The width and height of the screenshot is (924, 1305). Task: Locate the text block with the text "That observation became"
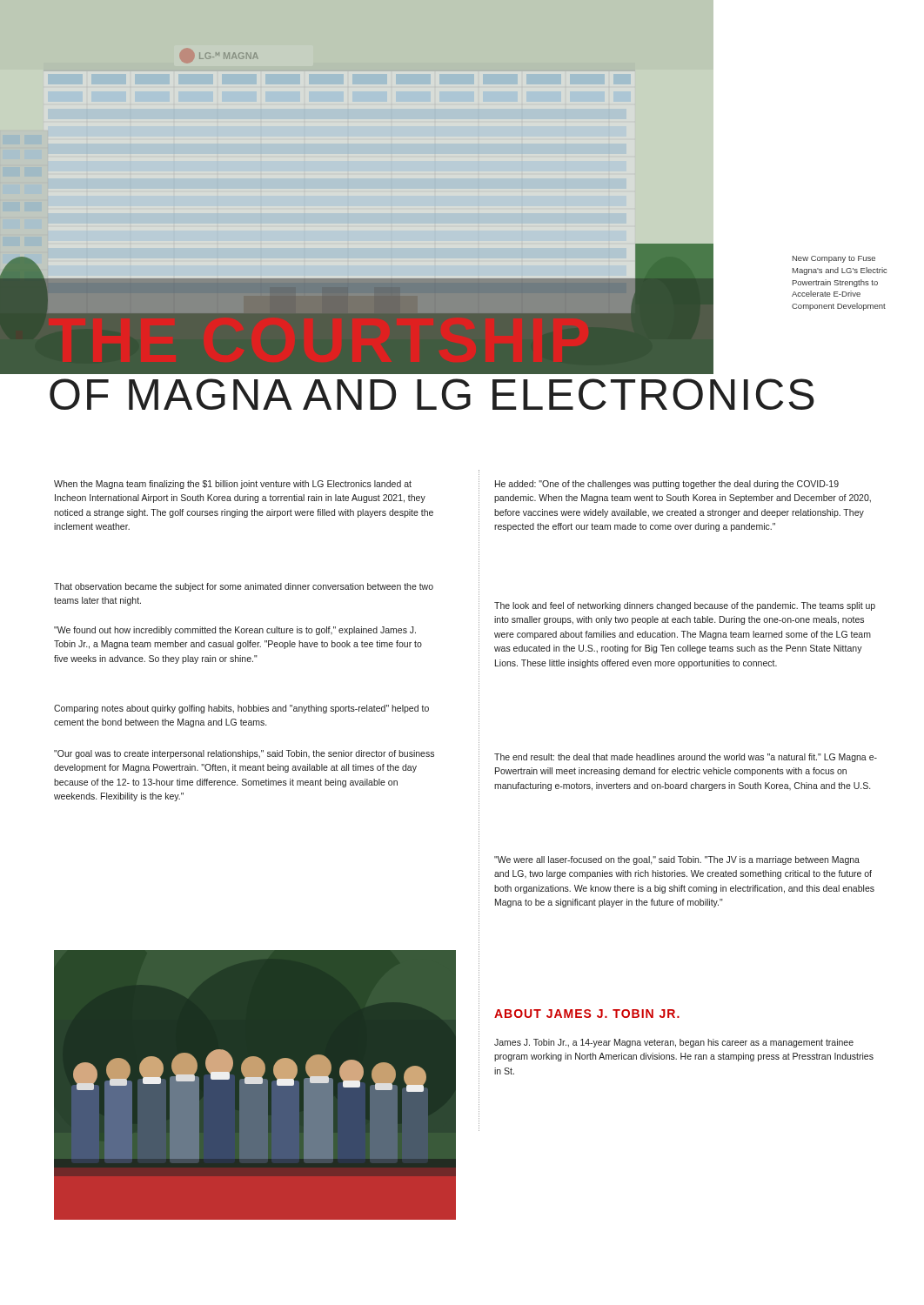point(244,594)
